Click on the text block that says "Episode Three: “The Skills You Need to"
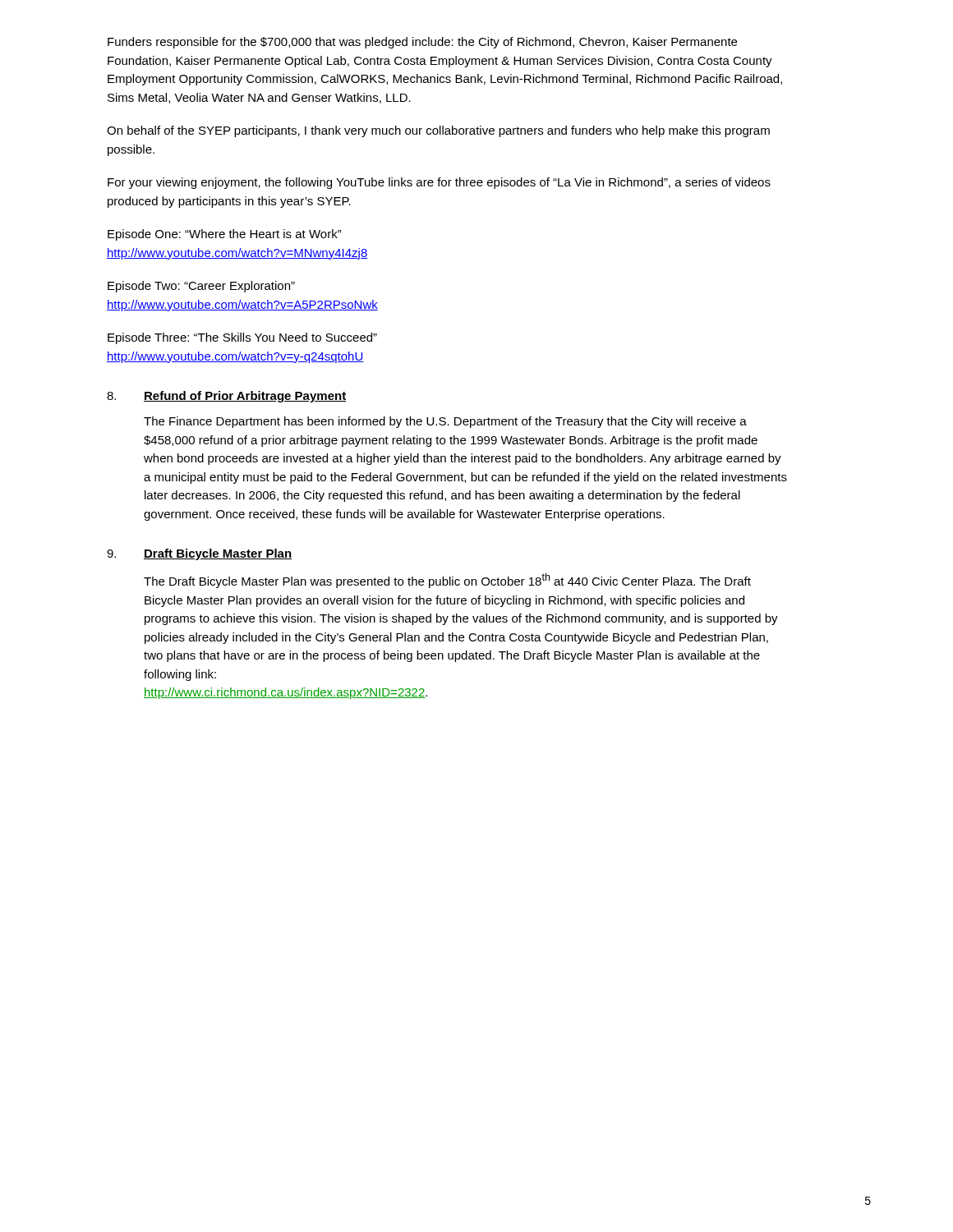This screenshot has height=1232, width=953. click(x=242, y=346)
